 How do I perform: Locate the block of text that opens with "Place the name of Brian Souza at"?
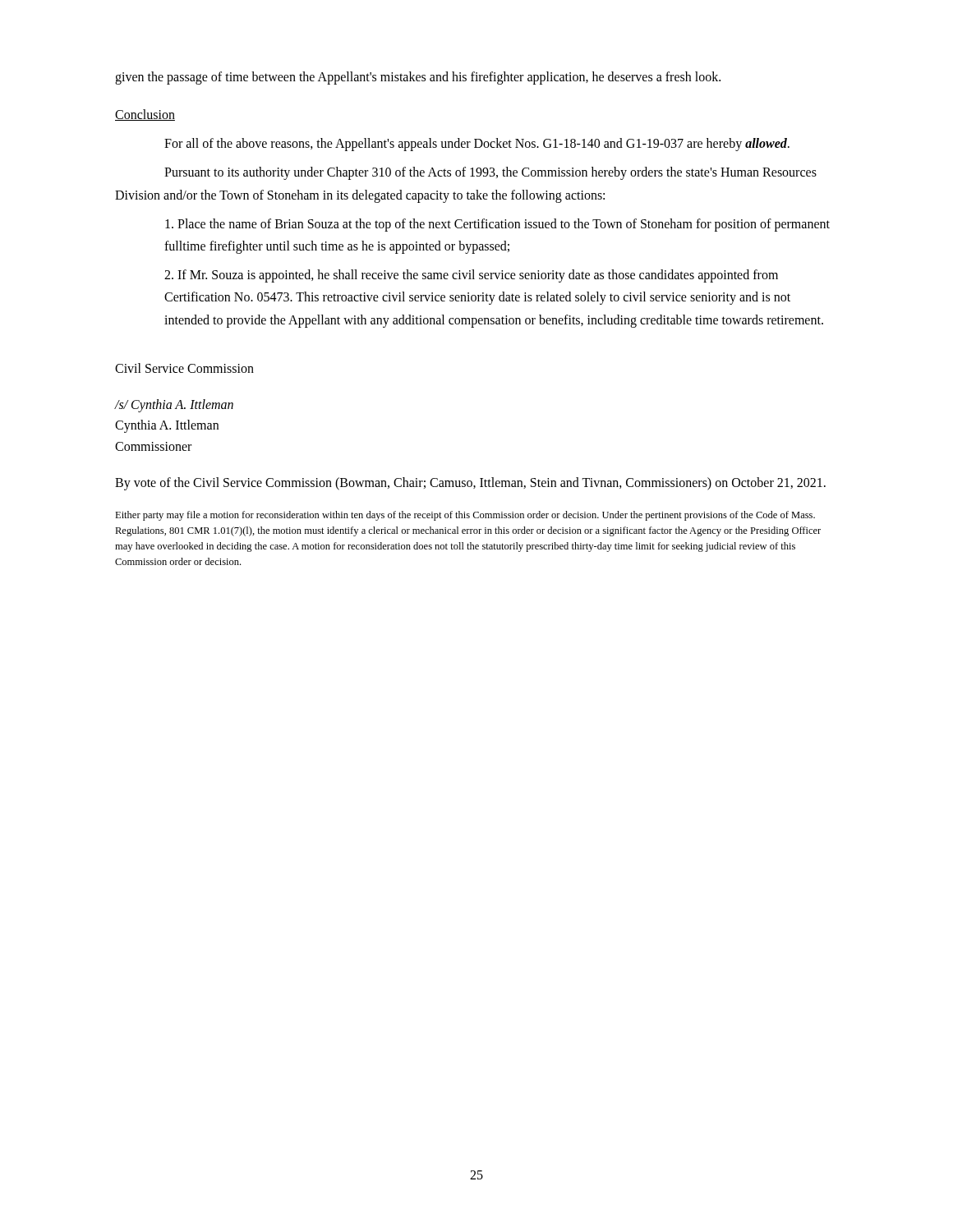[497, 235]
